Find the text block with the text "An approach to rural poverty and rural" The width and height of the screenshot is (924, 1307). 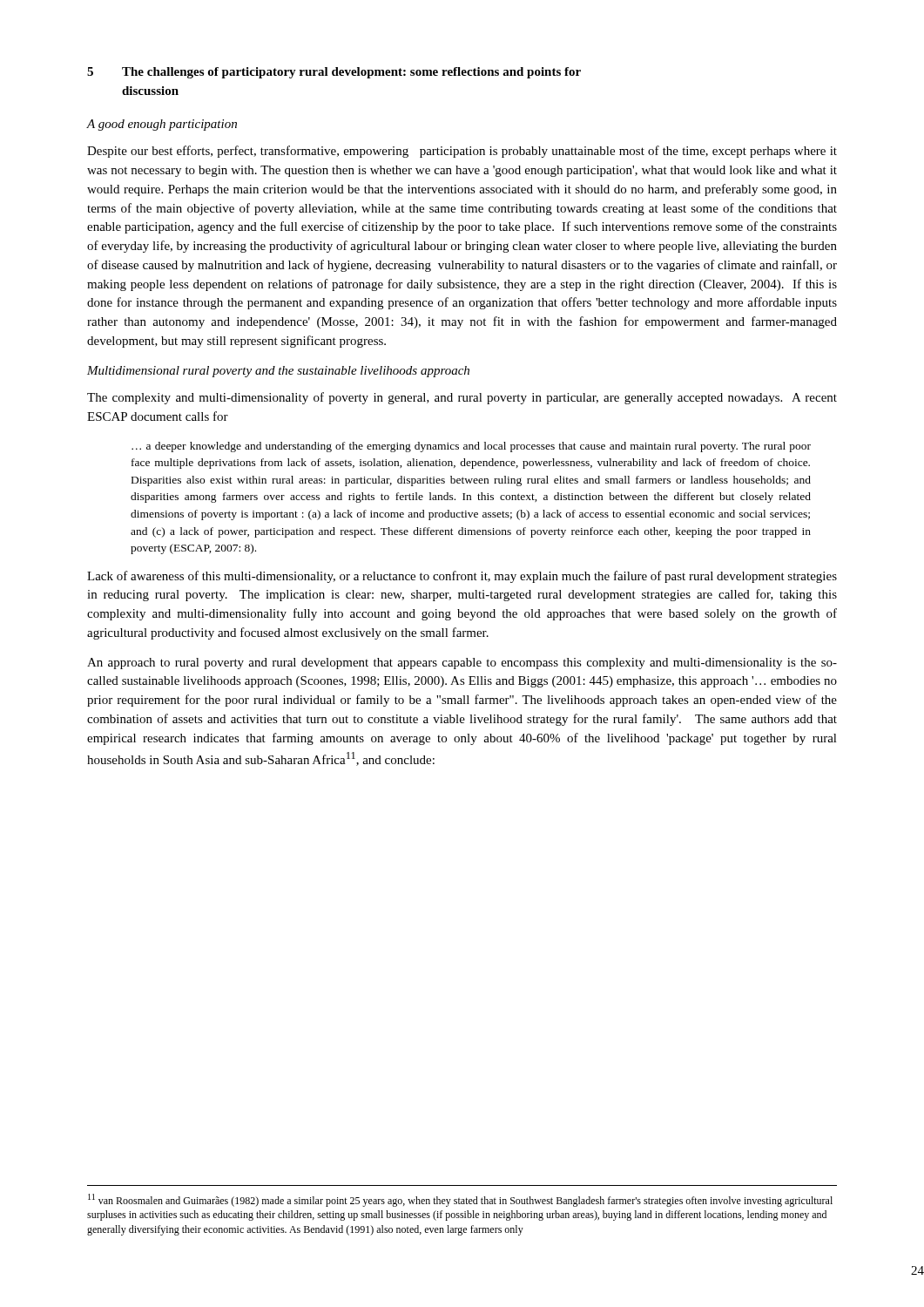[x=462, y=711]
